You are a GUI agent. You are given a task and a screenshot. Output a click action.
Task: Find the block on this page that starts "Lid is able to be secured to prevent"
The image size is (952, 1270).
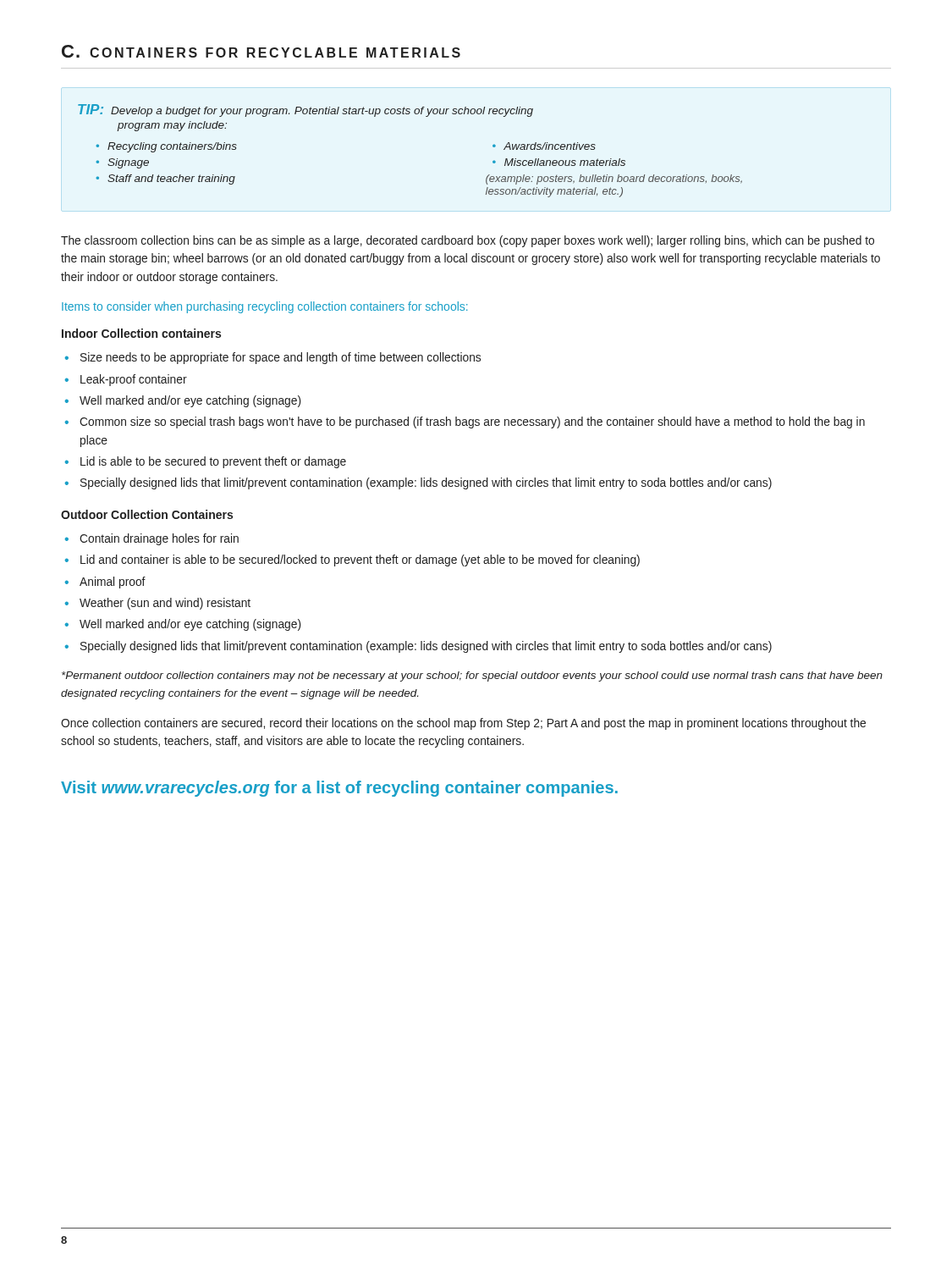pyautogui.click(x=213, y=462)
